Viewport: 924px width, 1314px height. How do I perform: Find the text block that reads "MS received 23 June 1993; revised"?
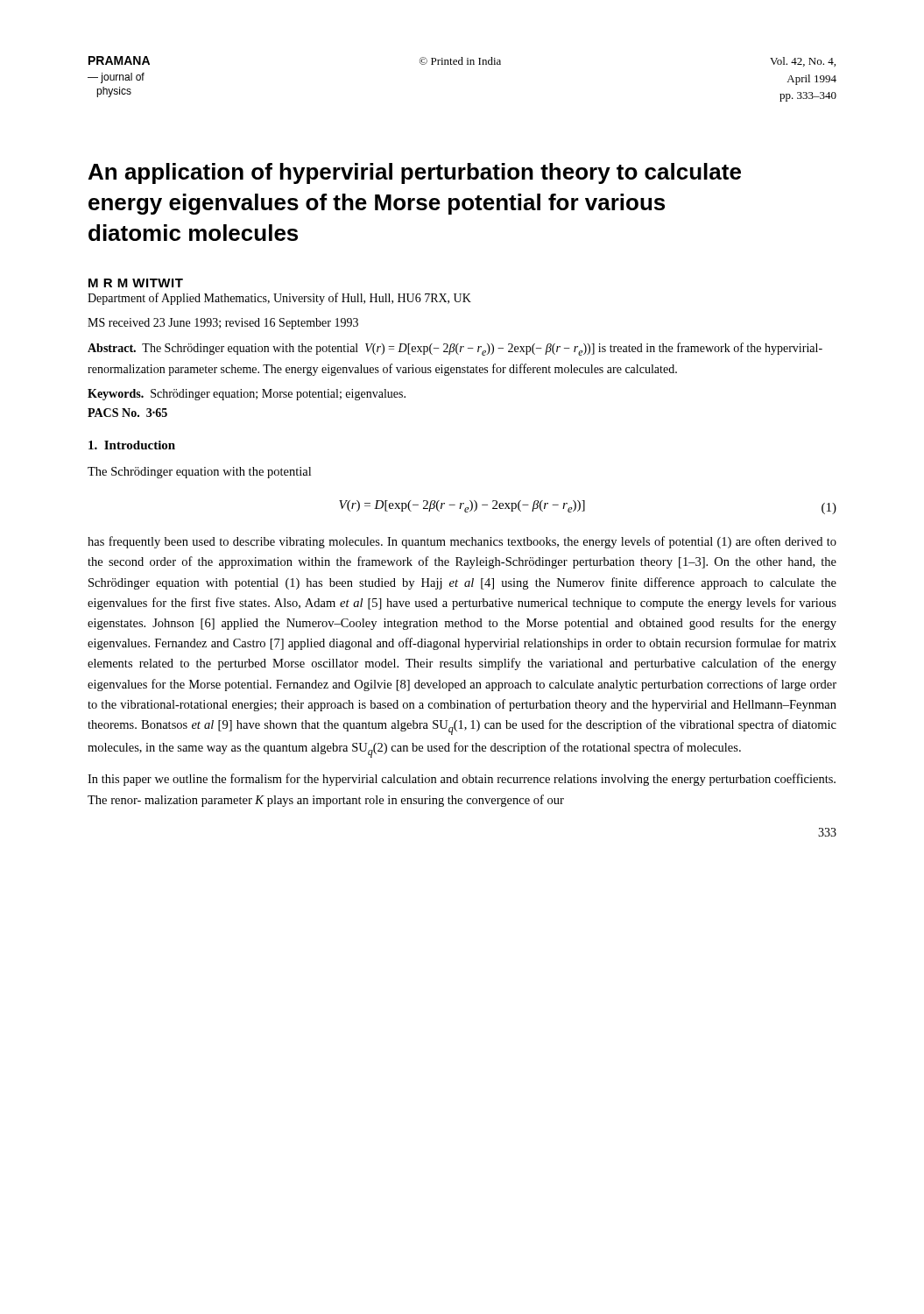click(x=223, y=323)
